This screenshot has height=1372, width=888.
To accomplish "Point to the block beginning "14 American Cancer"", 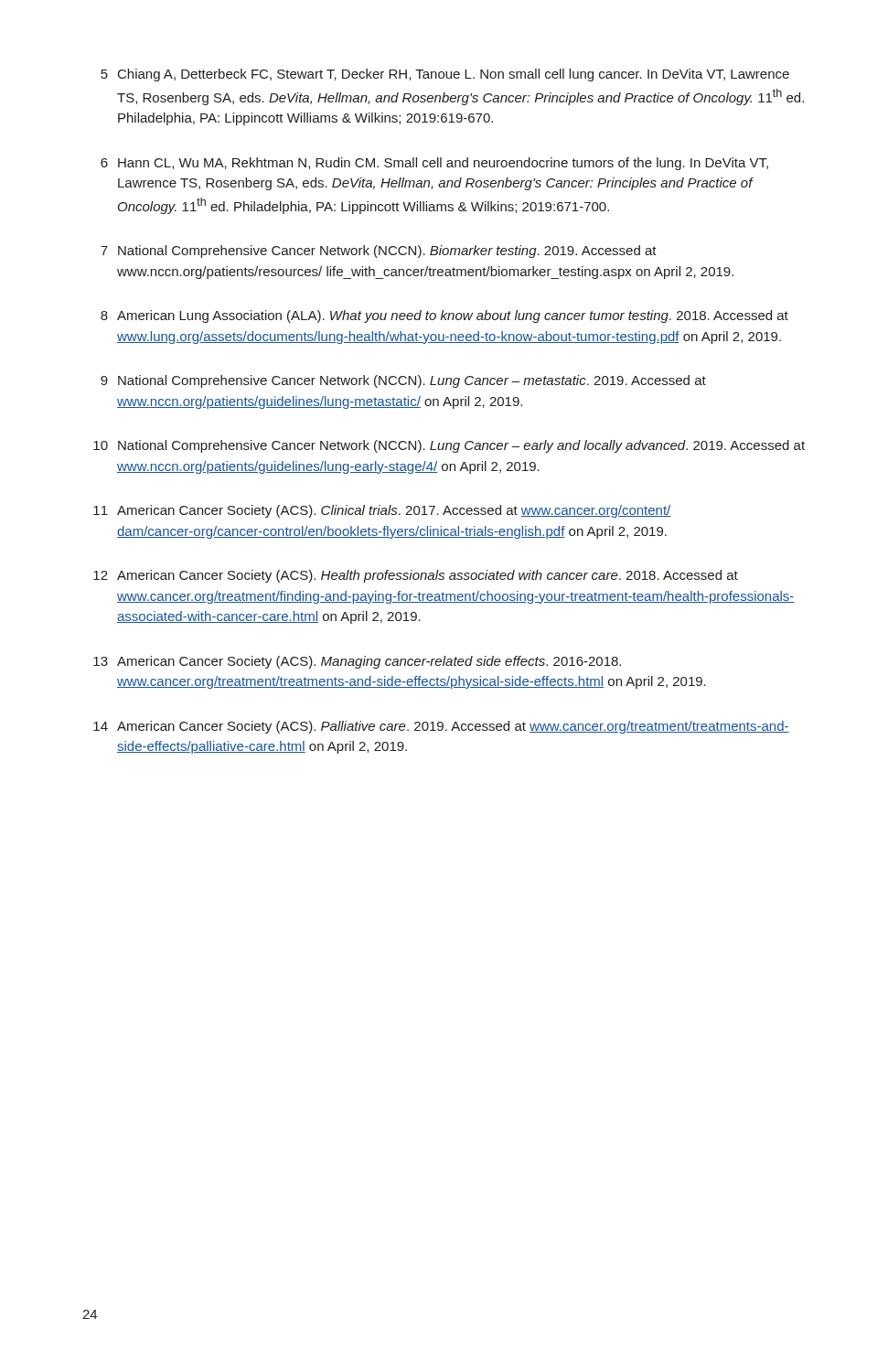I will [444, 736].
